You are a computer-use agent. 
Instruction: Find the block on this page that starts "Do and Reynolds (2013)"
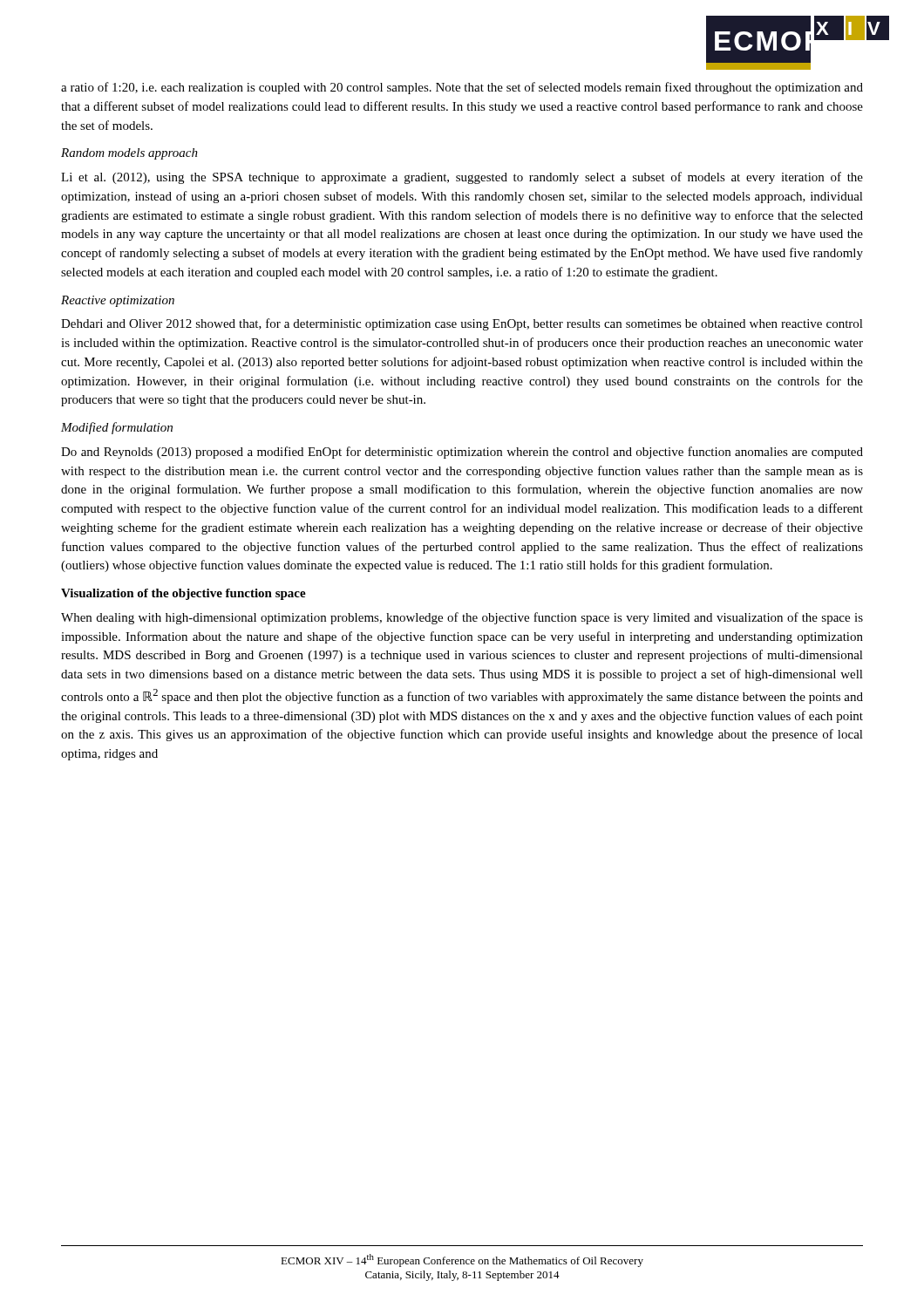pyautogui.click(x=462, y=509)
